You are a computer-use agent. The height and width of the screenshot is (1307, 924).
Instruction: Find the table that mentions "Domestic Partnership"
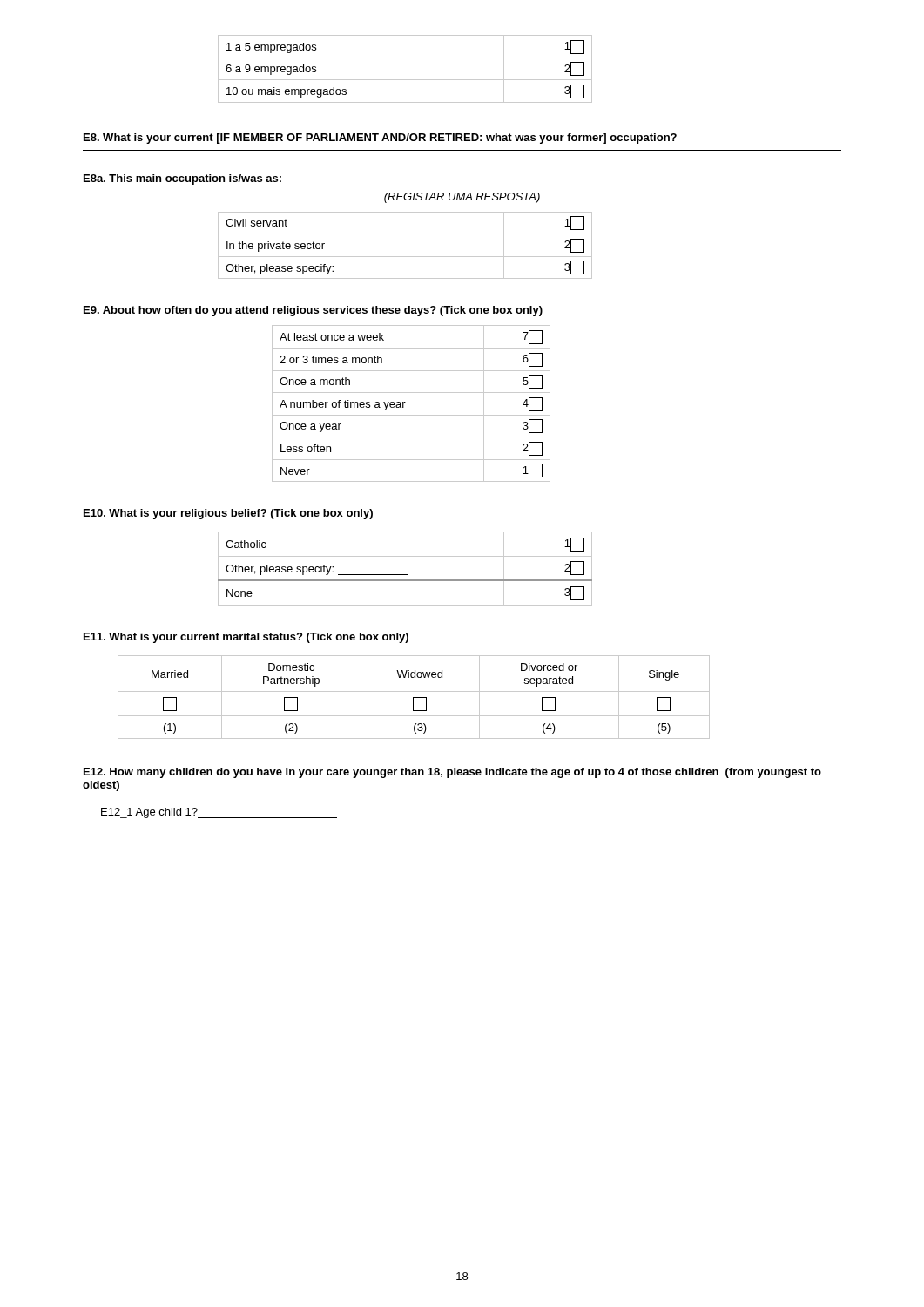pyautogui.click(x=479, y=697)
